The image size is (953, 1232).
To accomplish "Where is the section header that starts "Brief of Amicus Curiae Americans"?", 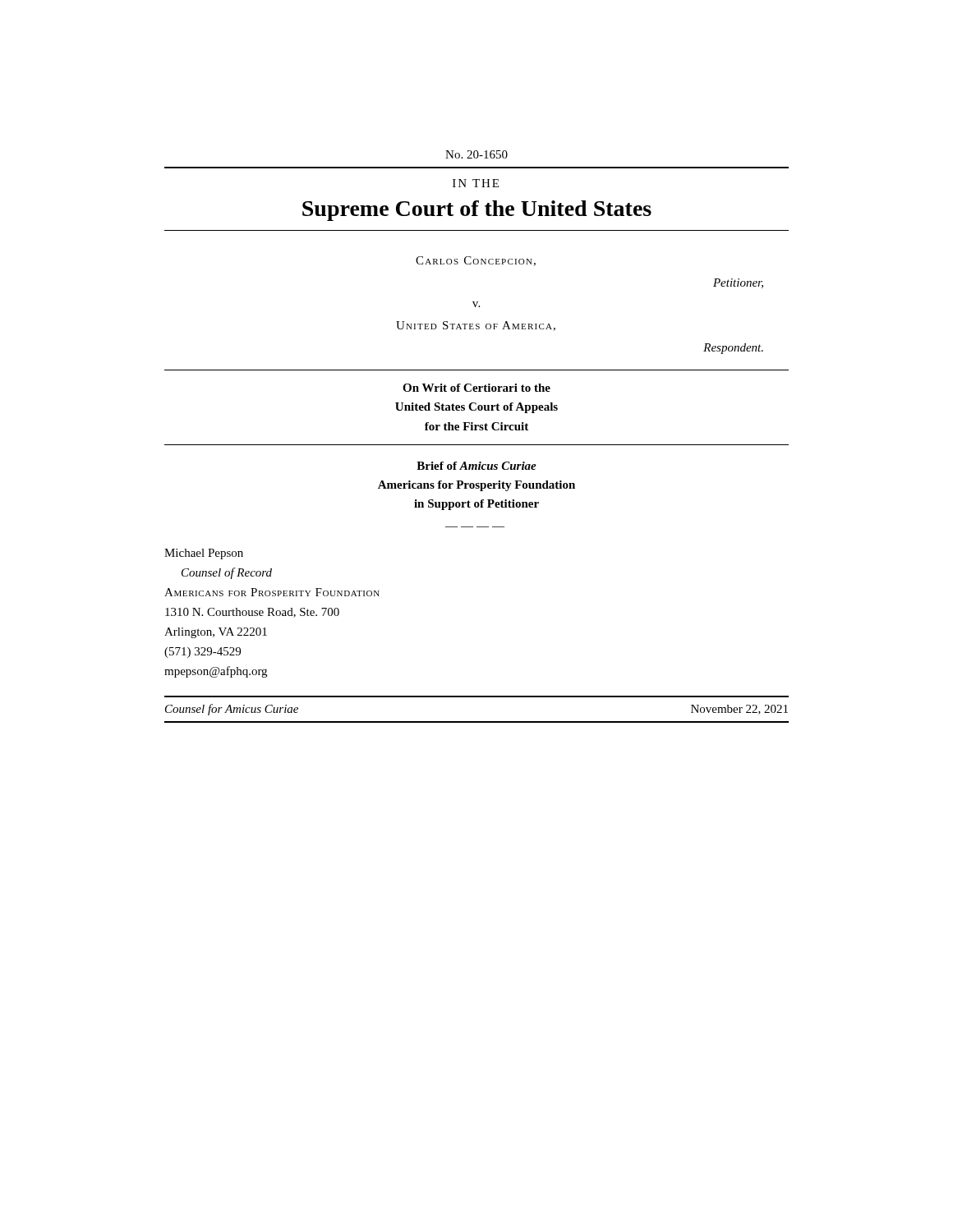I will click(x=476, y=485).
